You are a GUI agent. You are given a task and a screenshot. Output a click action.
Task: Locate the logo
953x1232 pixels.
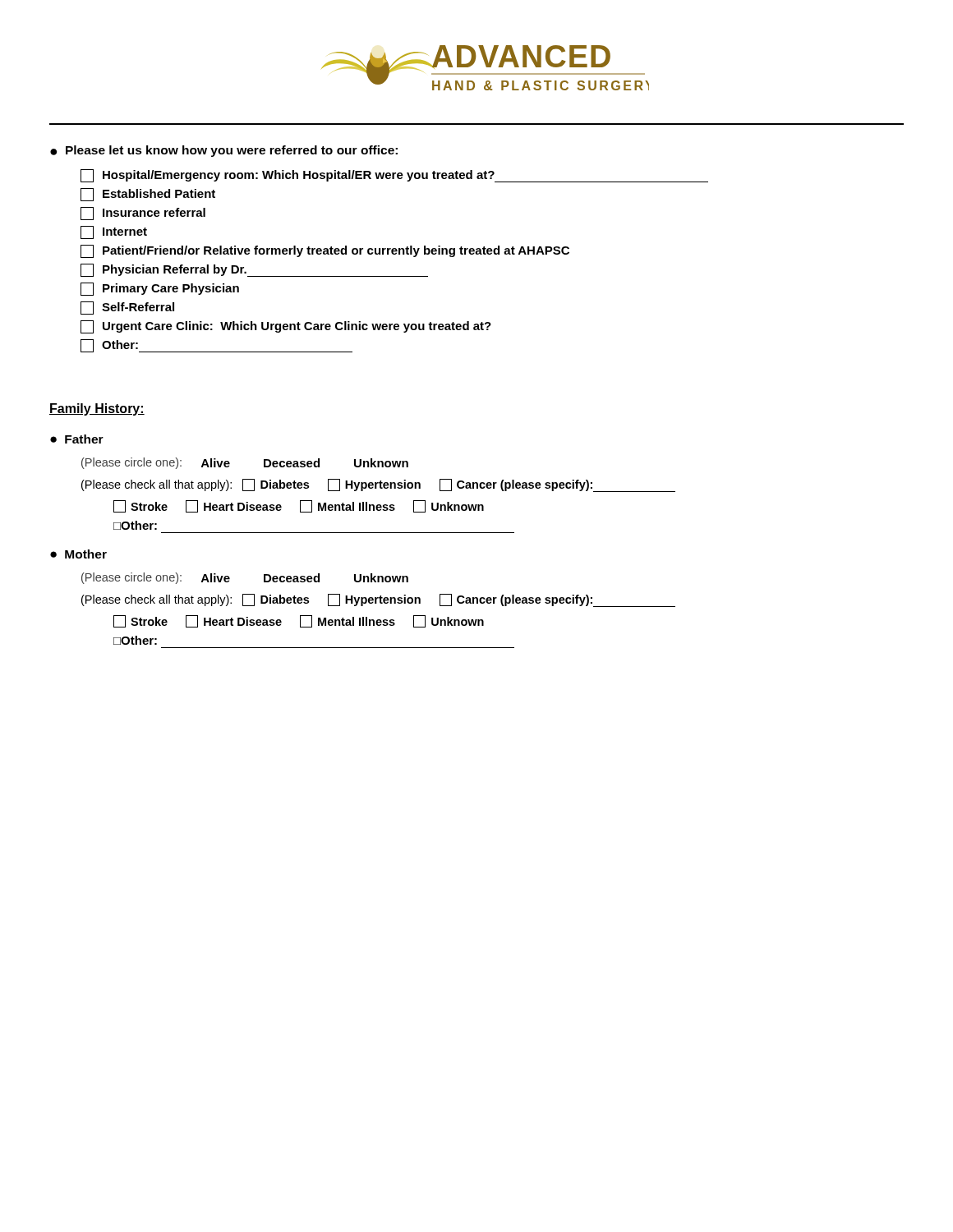point(476,62)
